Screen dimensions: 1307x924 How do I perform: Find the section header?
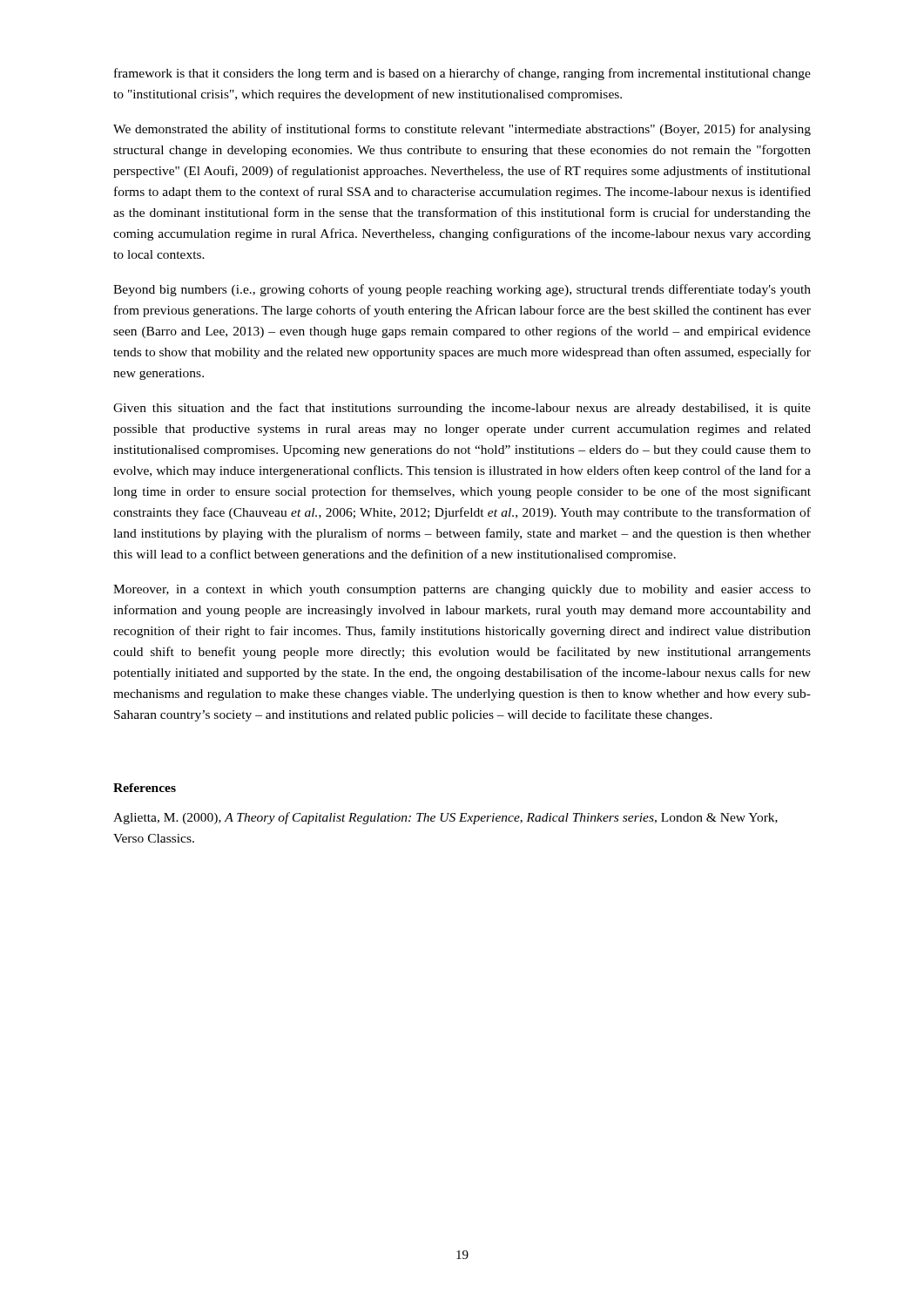[145, 788]
